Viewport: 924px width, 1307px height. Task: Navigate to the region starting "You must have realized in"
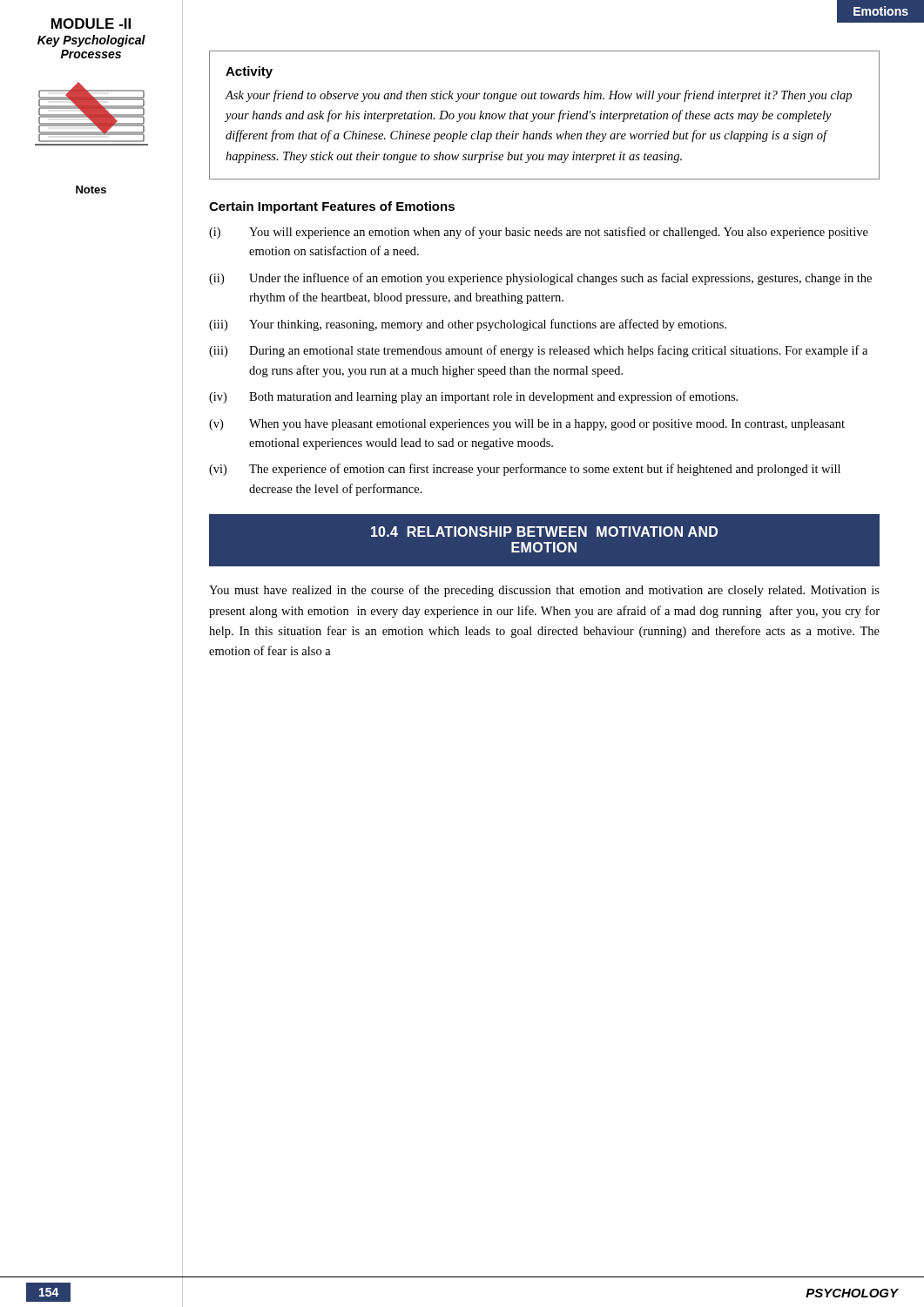(544, 620)
